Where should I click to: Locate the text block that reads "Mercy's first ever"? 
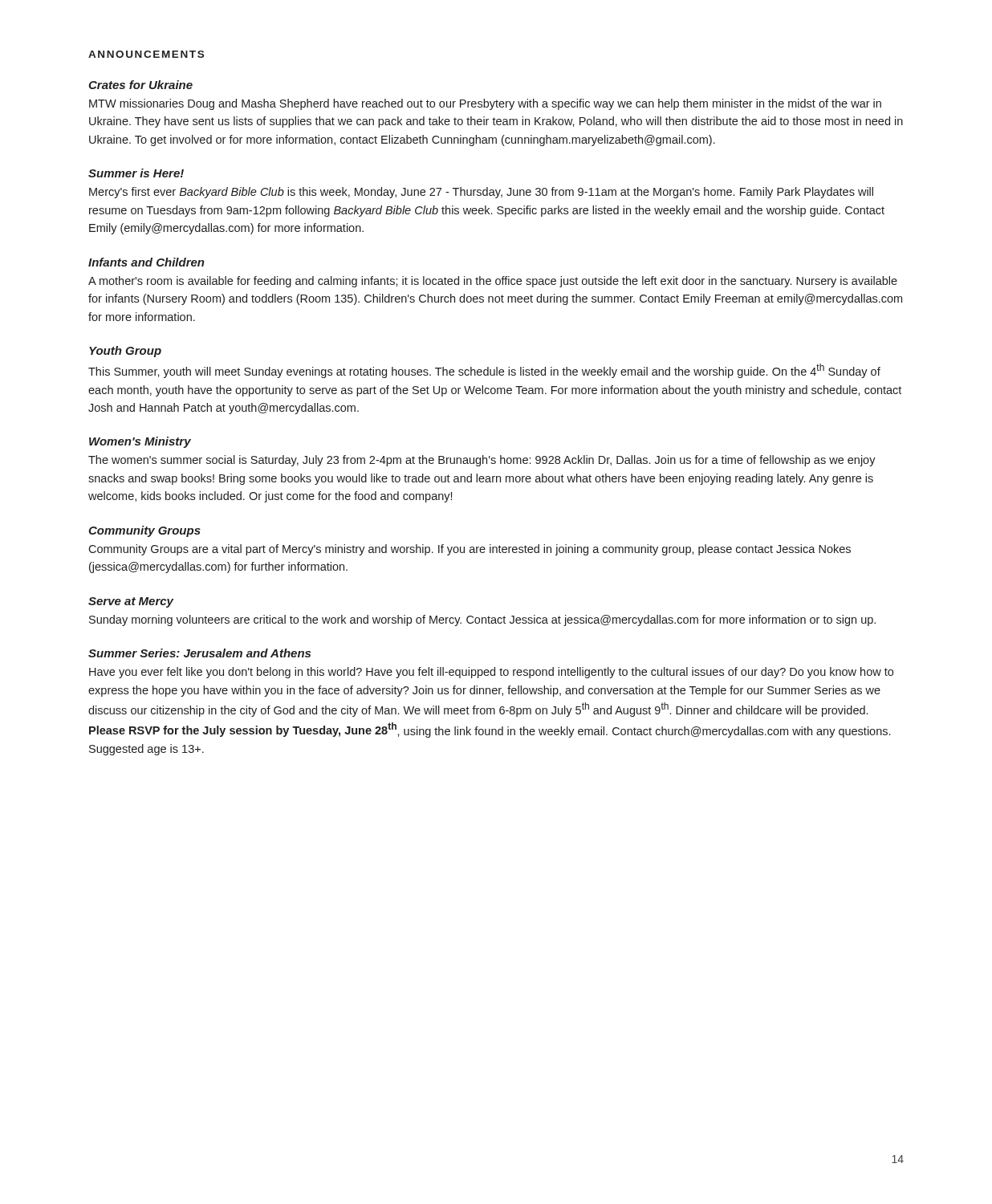pyautogui.click(x=486, y=210)
